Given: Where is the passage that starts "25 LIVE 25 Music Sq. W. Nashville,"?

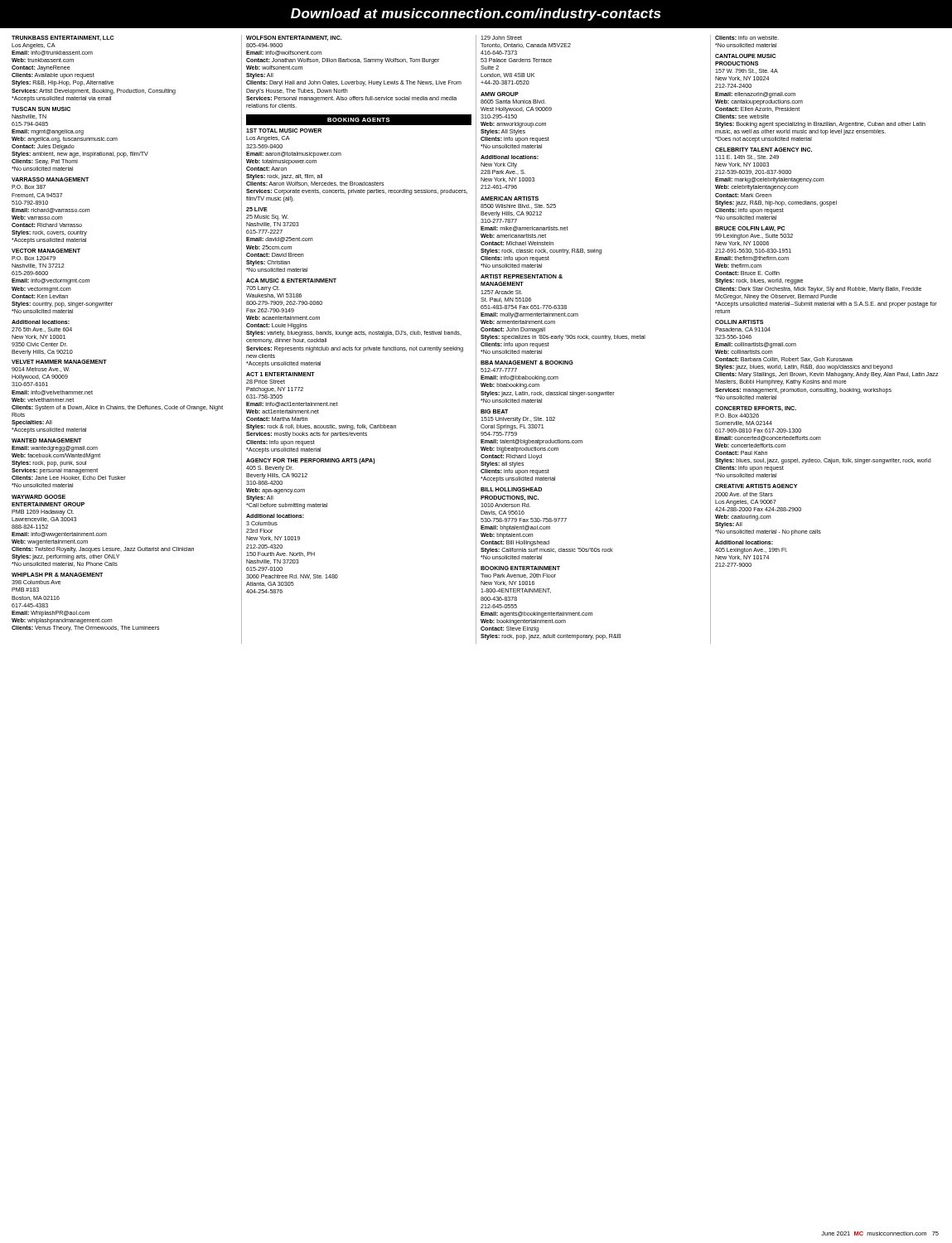Looking at the screenshot, I should (257, 209).
